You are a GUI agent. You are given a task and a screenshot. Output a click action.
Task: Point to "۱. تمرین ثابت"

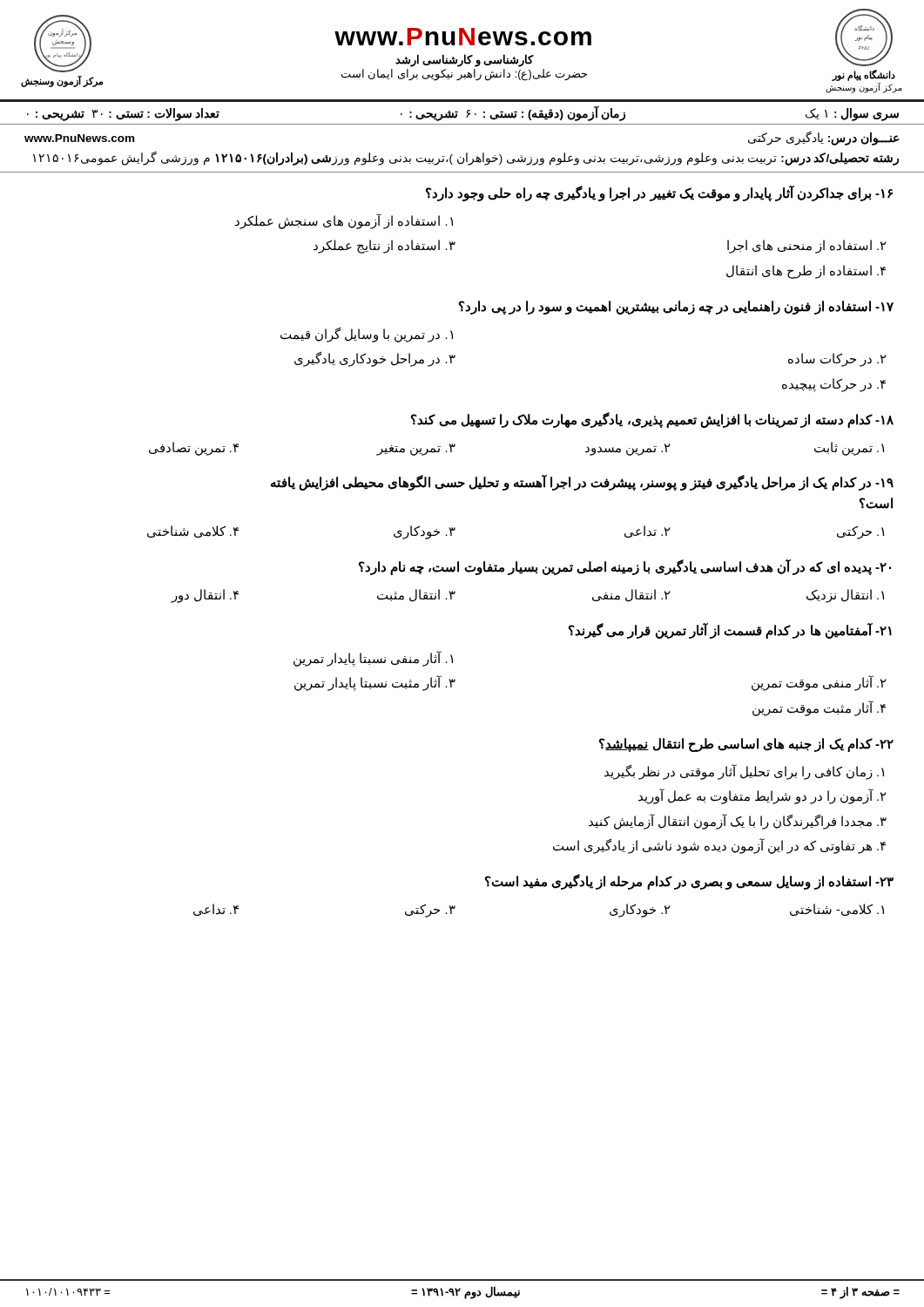(x=850, y=448)
